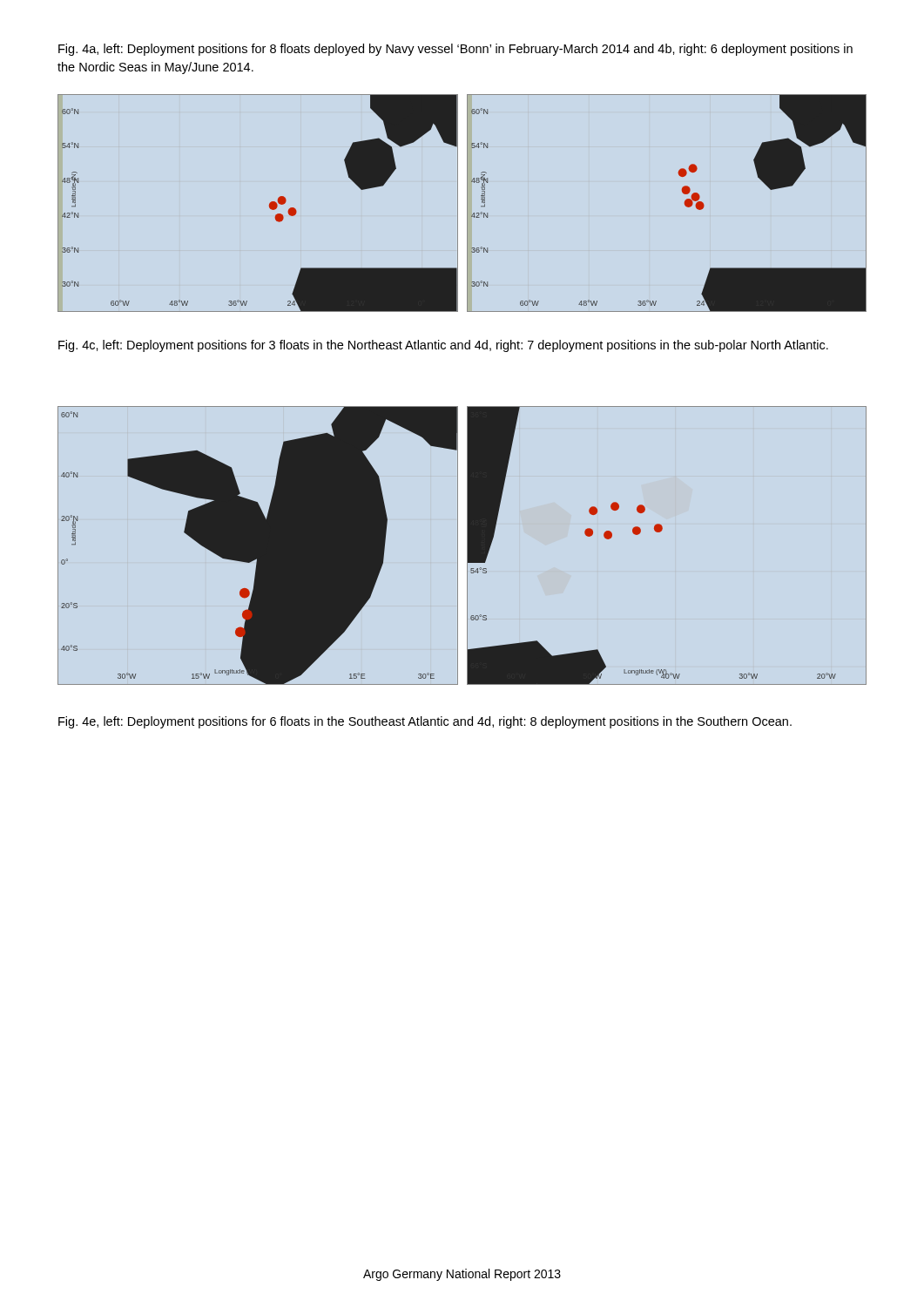Locate the caption that reads "Fig. 4e, left: Deployment positions for 6 floats"
Viewport: 924px width, 1307px height.
pyautogui.click(x=425, y=721)
